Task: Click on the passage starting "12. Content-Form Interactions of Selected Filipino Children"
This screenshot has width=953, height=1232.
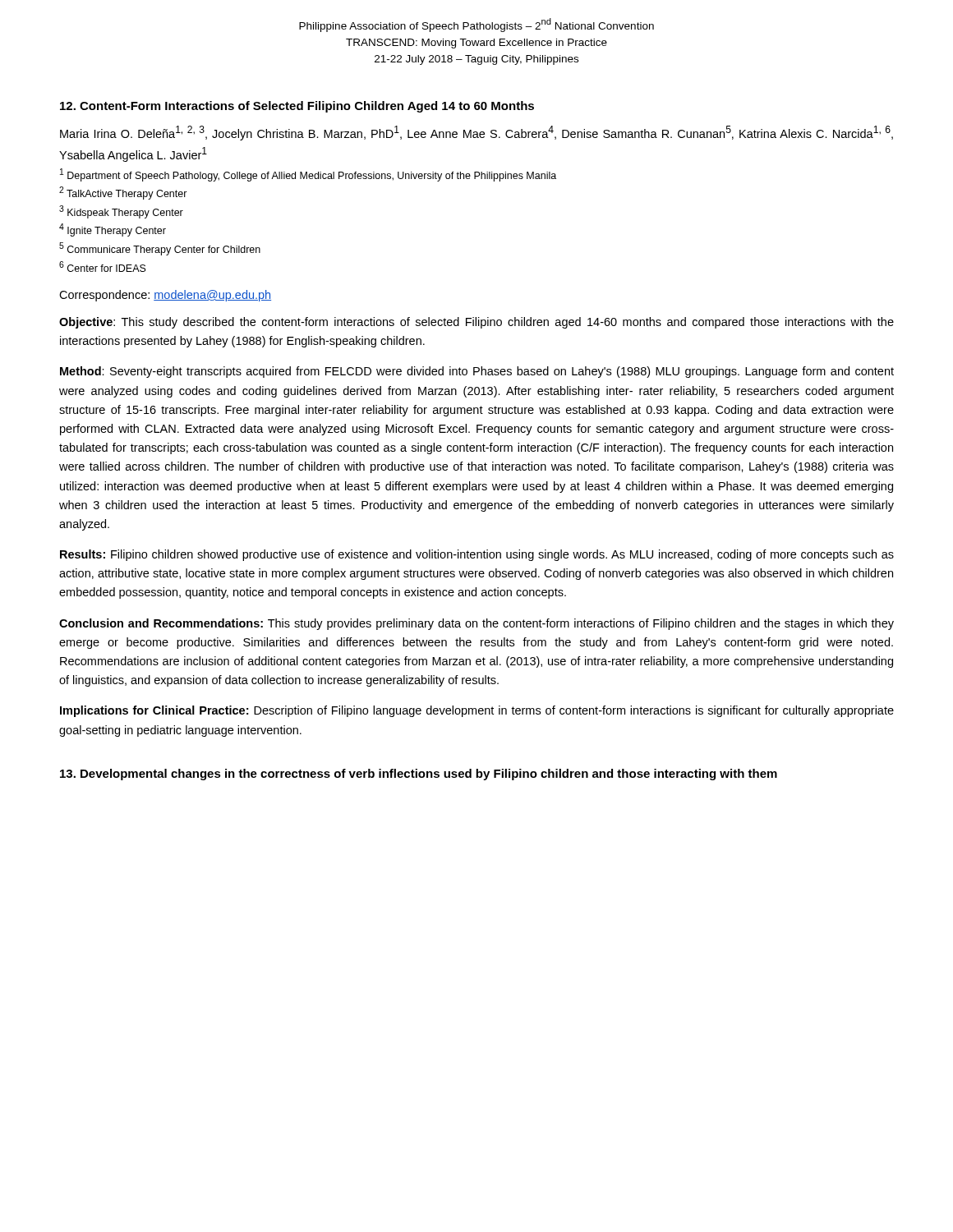Action: (x=297, y=106)
